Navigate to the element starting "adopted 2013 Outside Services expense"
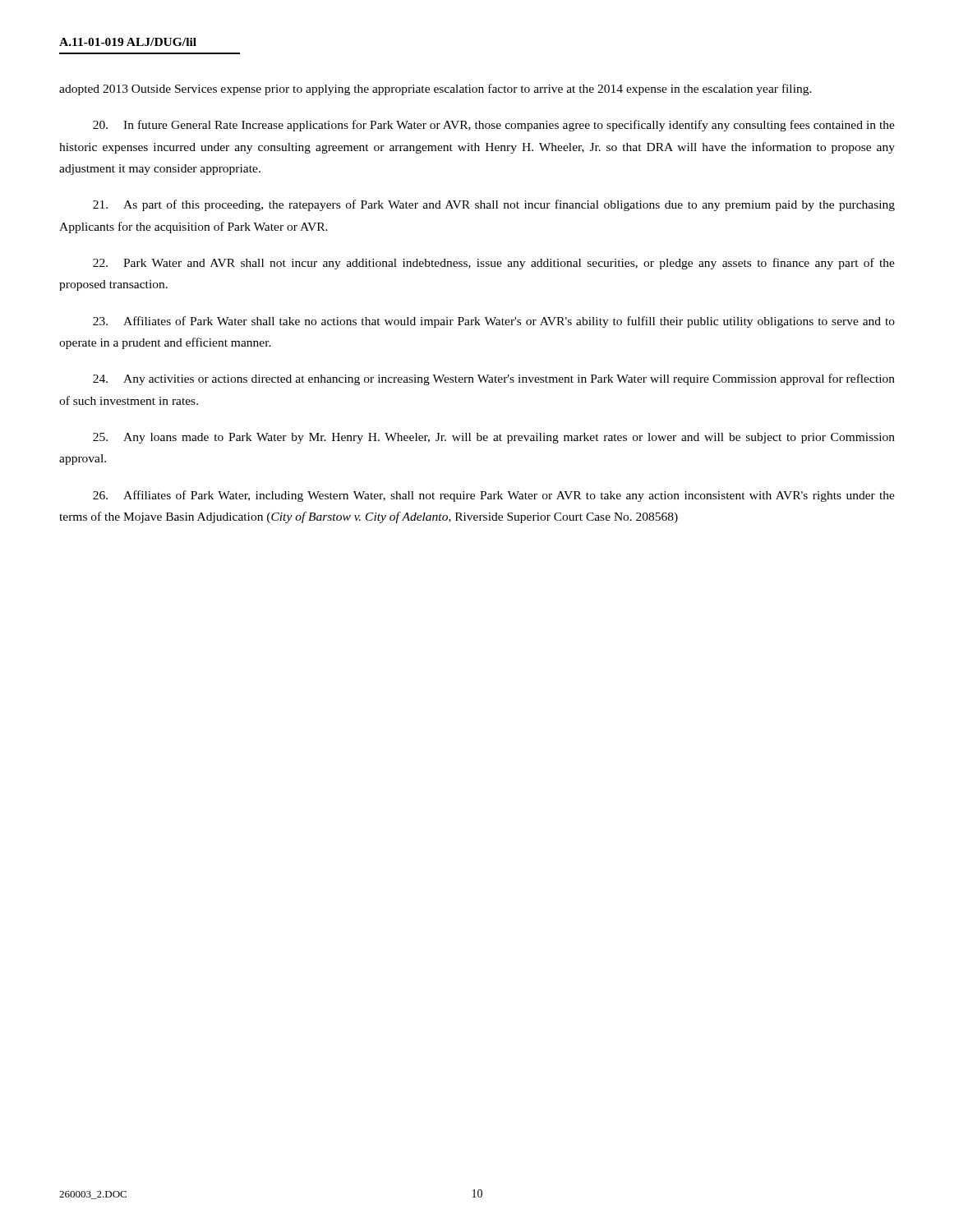954x1232 pixels. pos(436,88)
